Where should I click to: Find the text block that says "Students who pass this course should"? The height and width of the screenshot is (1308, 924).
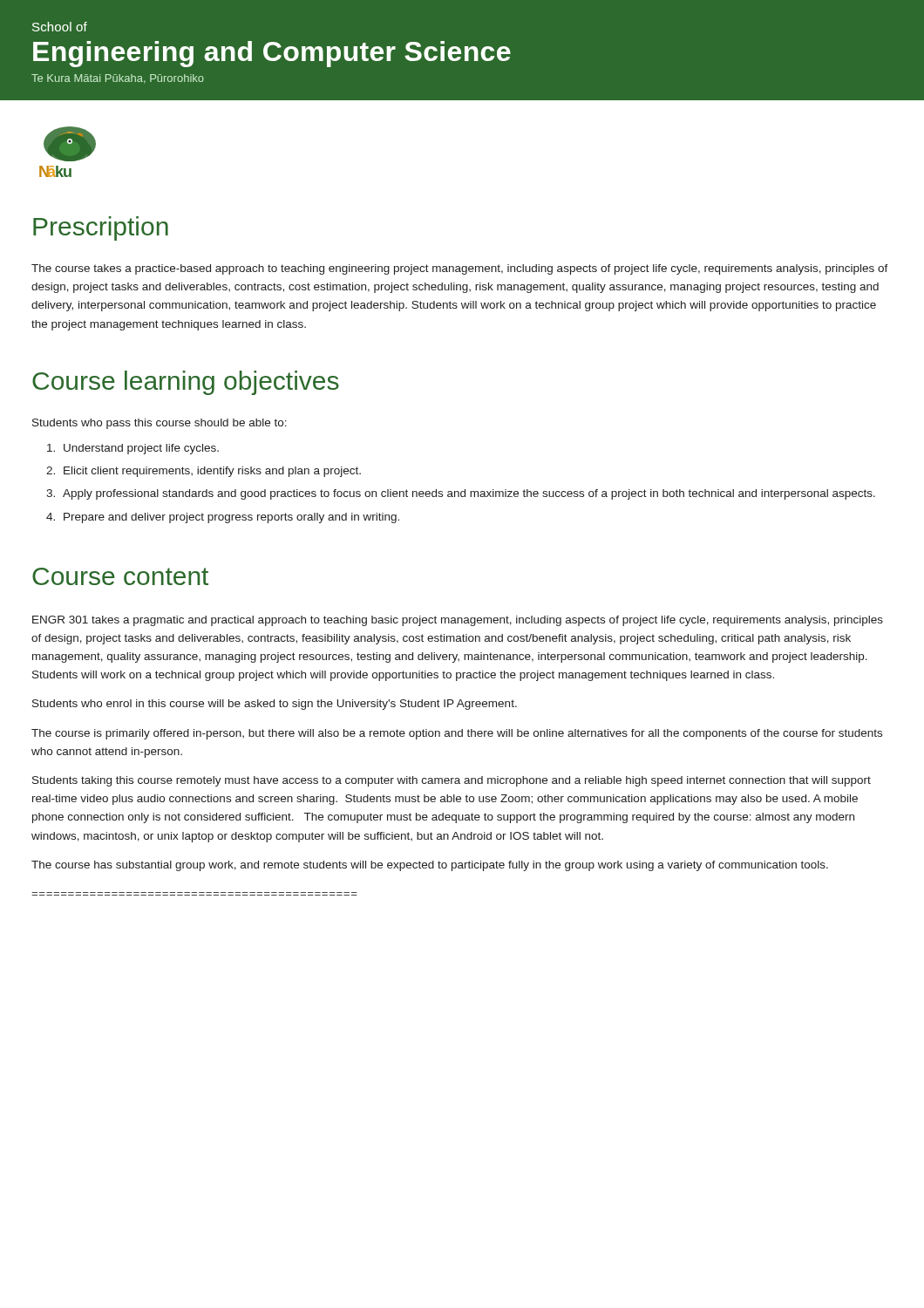coord(159,422)
